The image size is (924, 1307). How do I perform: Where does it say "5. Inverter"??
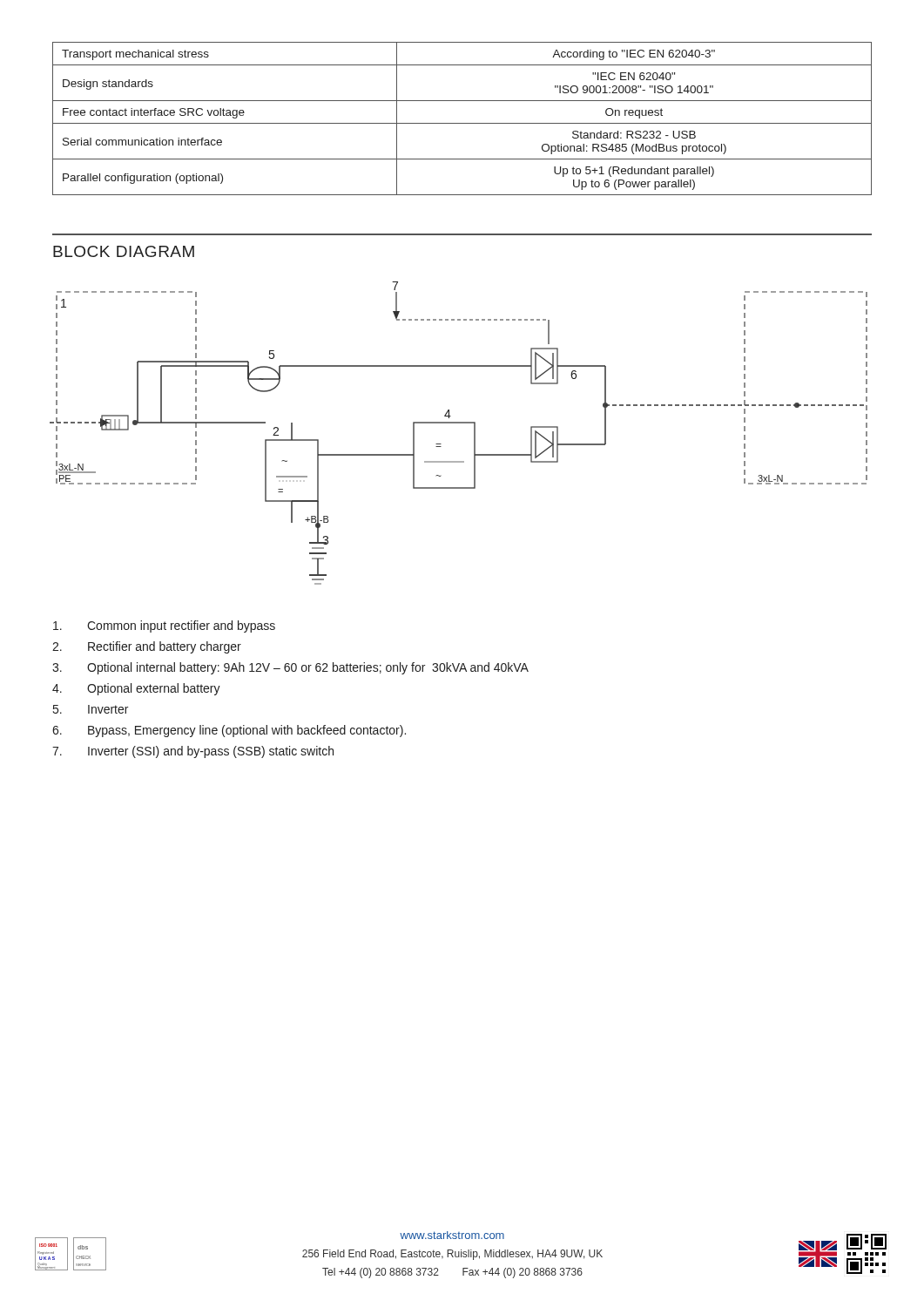tap(90, 709)
